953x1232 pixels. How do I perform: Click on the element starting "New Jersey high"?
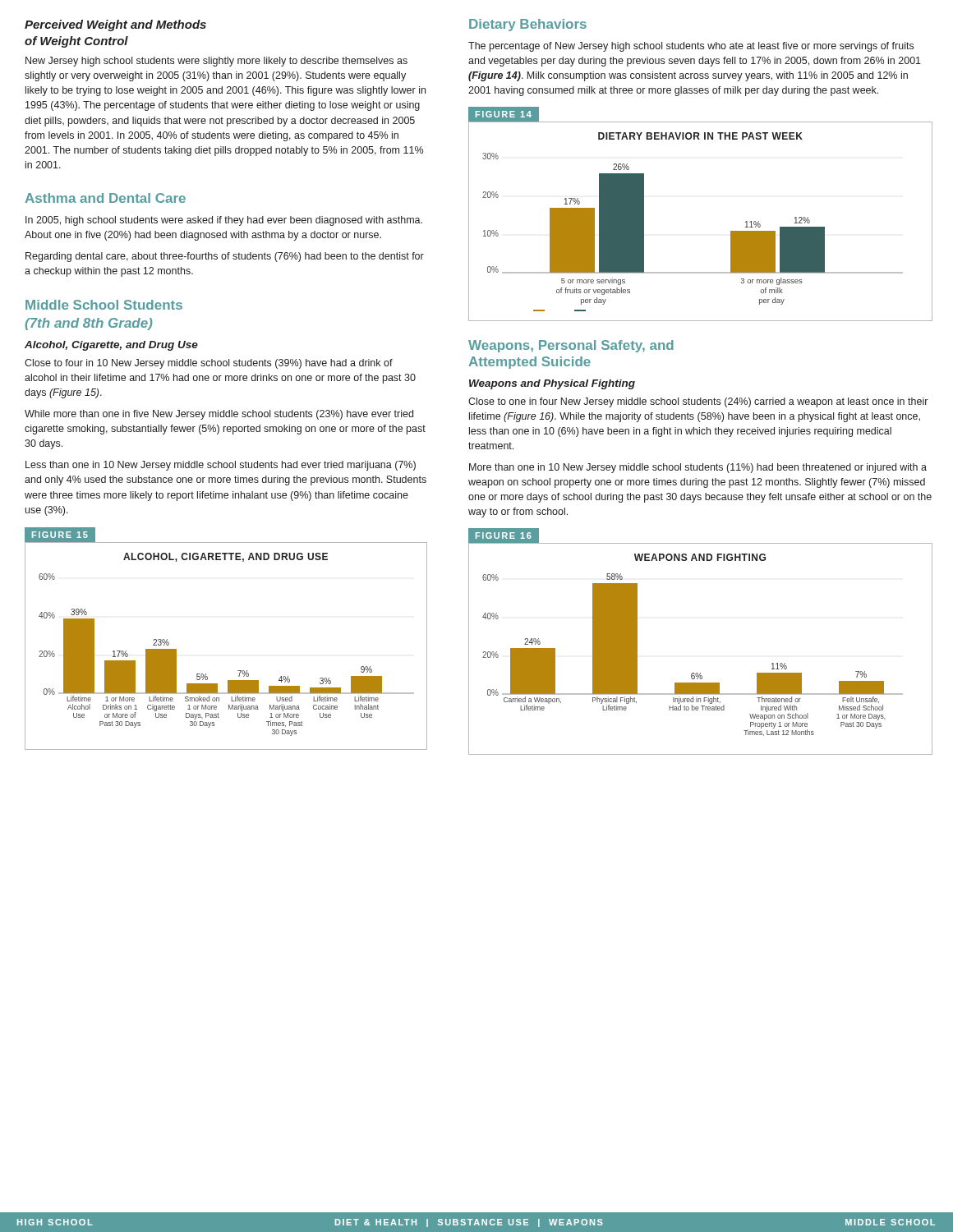pyautogui.click(x=226, y=113)
